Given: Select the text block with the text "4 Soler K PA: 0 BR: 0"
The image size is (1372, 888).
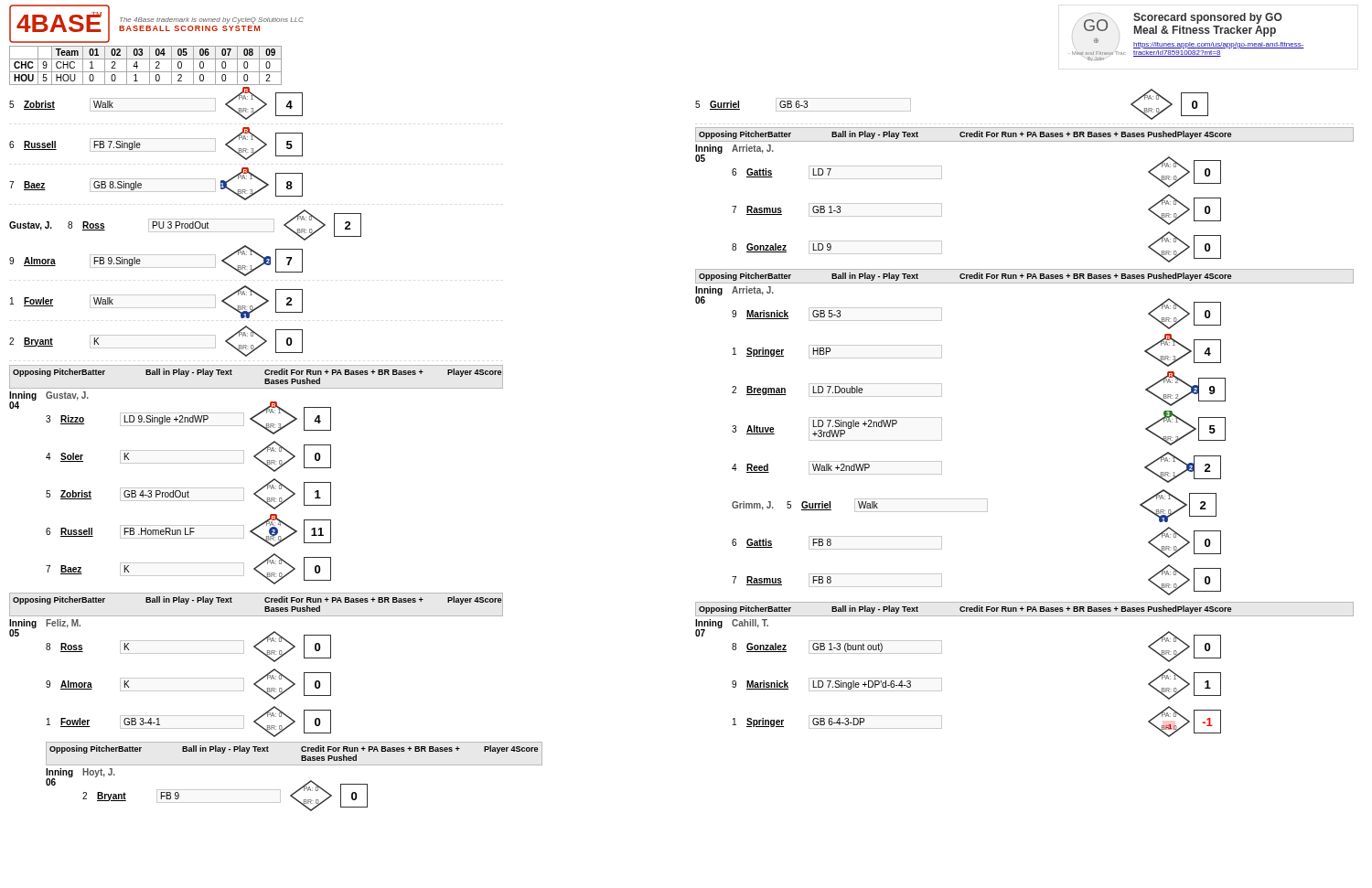Looking at the screenshot, I should [188, 456].
